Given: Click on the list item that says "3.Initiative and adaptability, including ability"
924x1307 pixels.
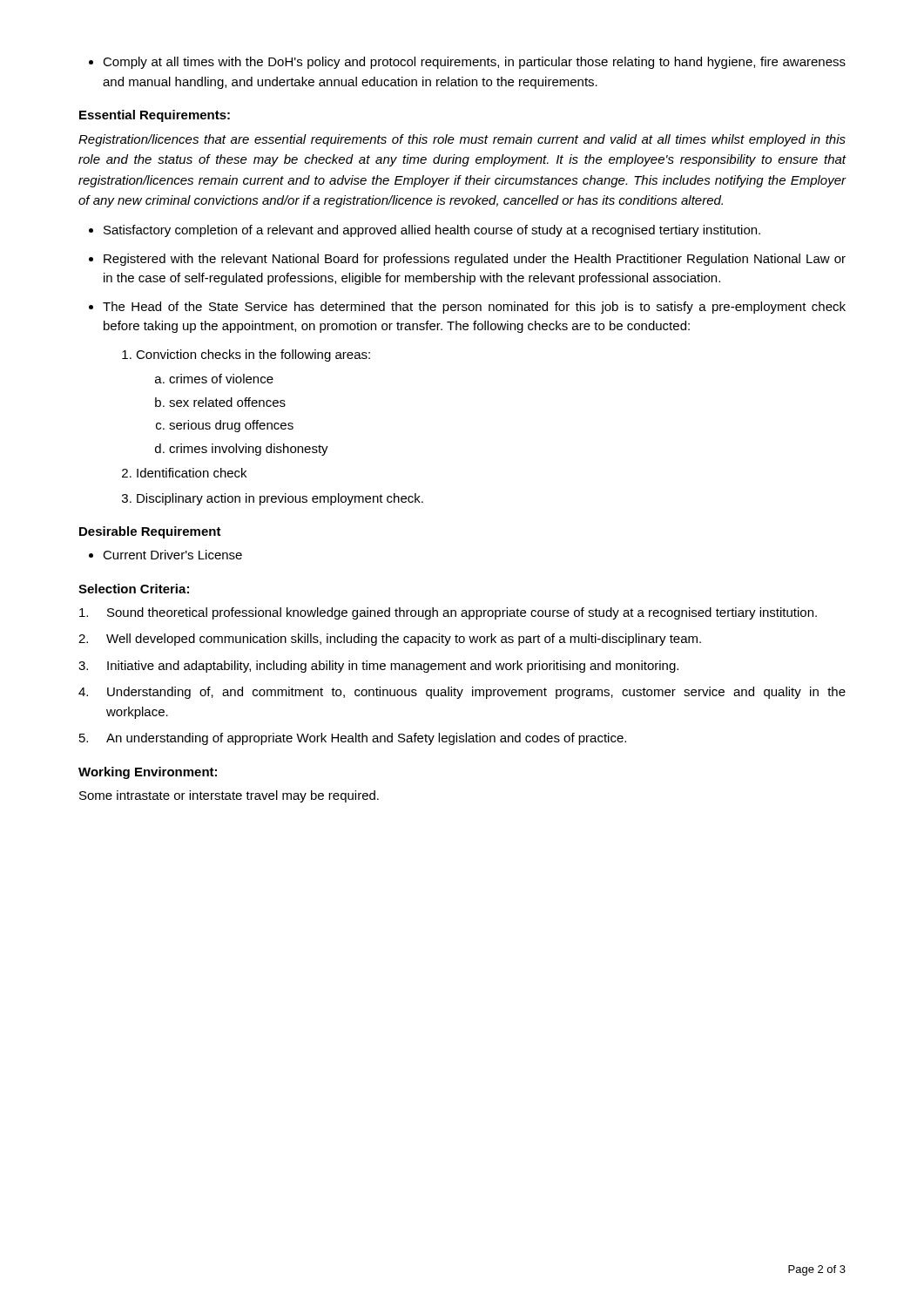Looking at the screenshot, I should [x=462, y=666].
